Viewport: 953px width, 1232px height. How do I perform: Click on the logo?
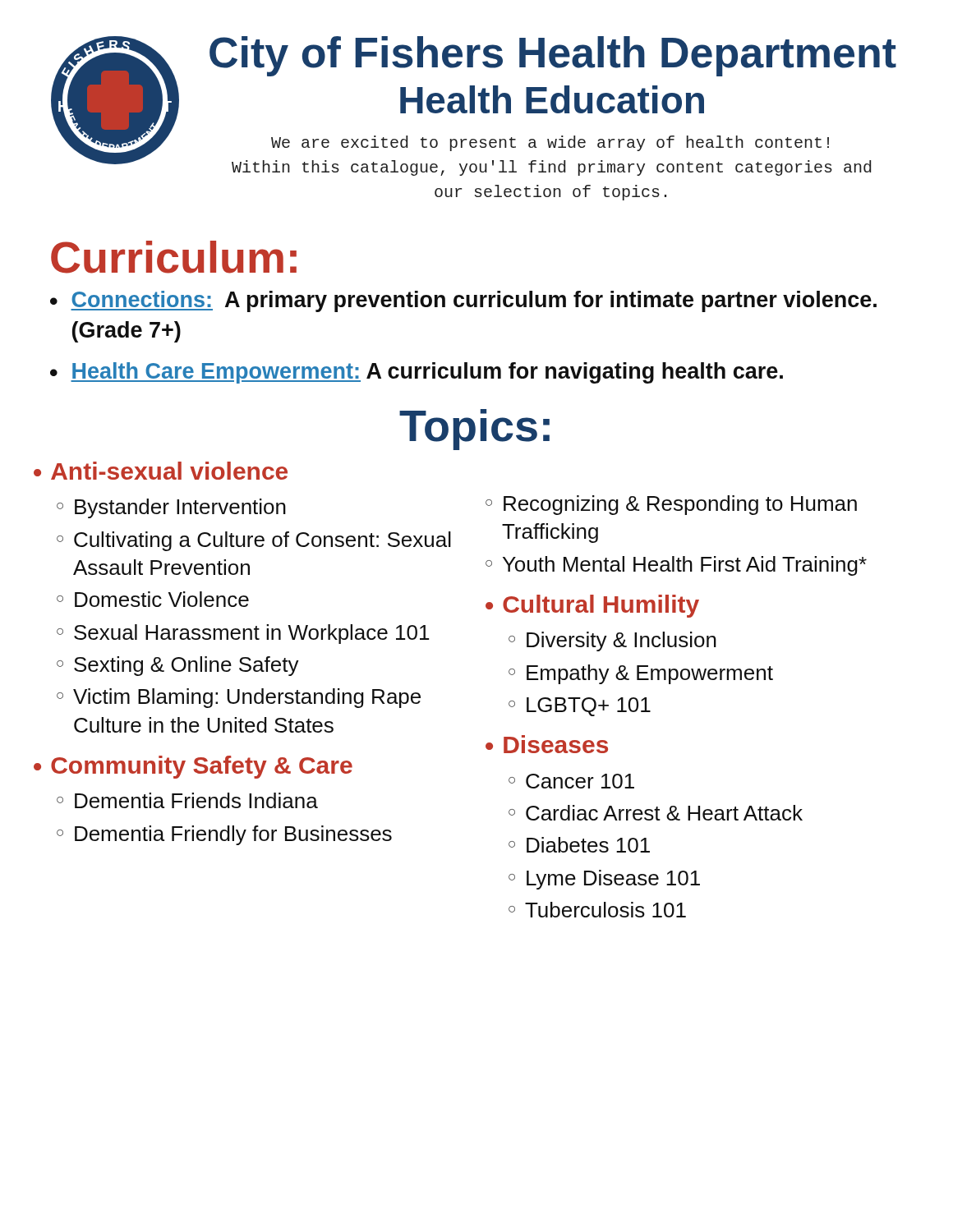115,102
